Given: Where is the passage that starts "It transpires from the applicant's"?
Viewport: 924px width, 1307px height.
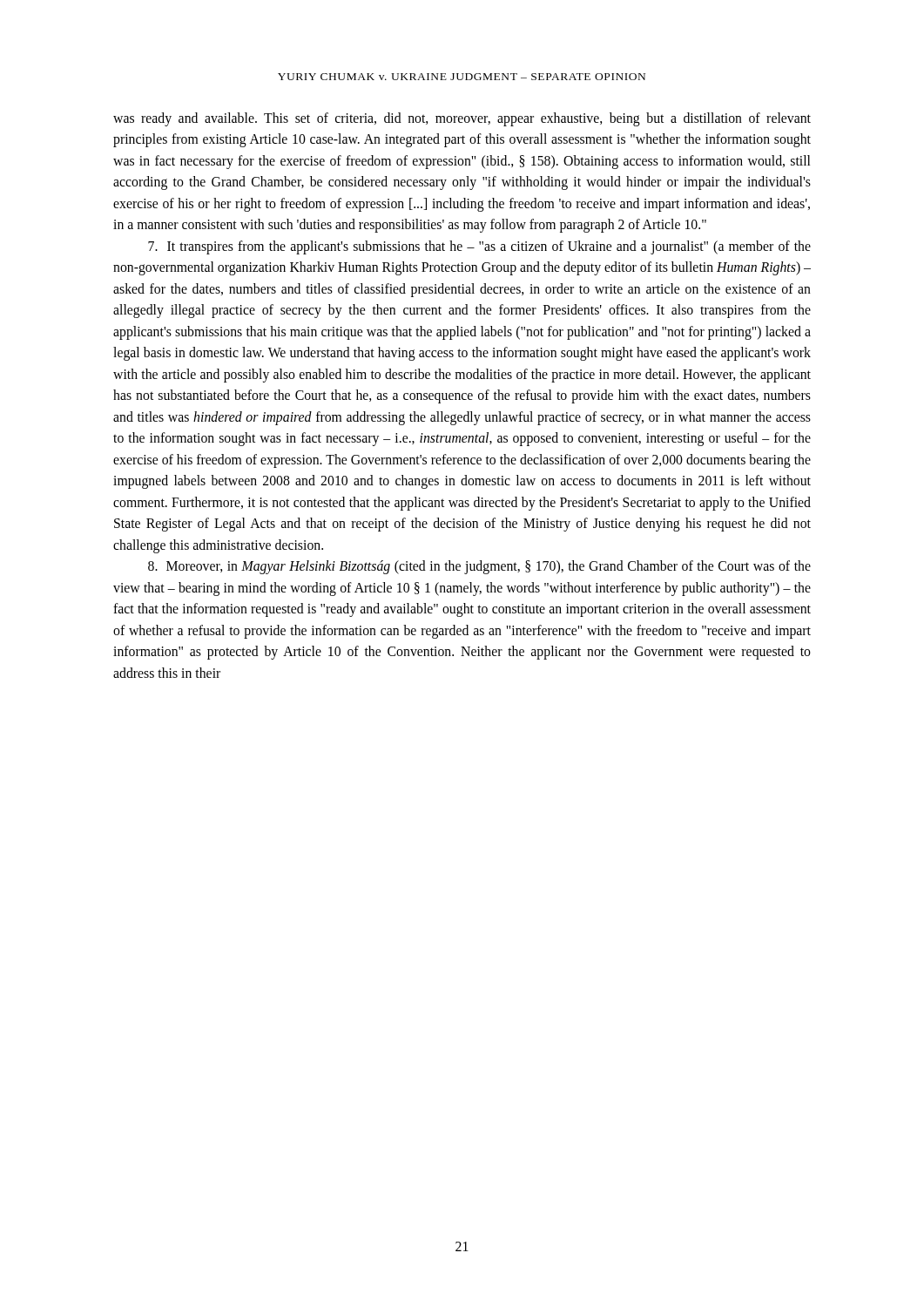Looking at the screenshot, I should click(462, 395).
